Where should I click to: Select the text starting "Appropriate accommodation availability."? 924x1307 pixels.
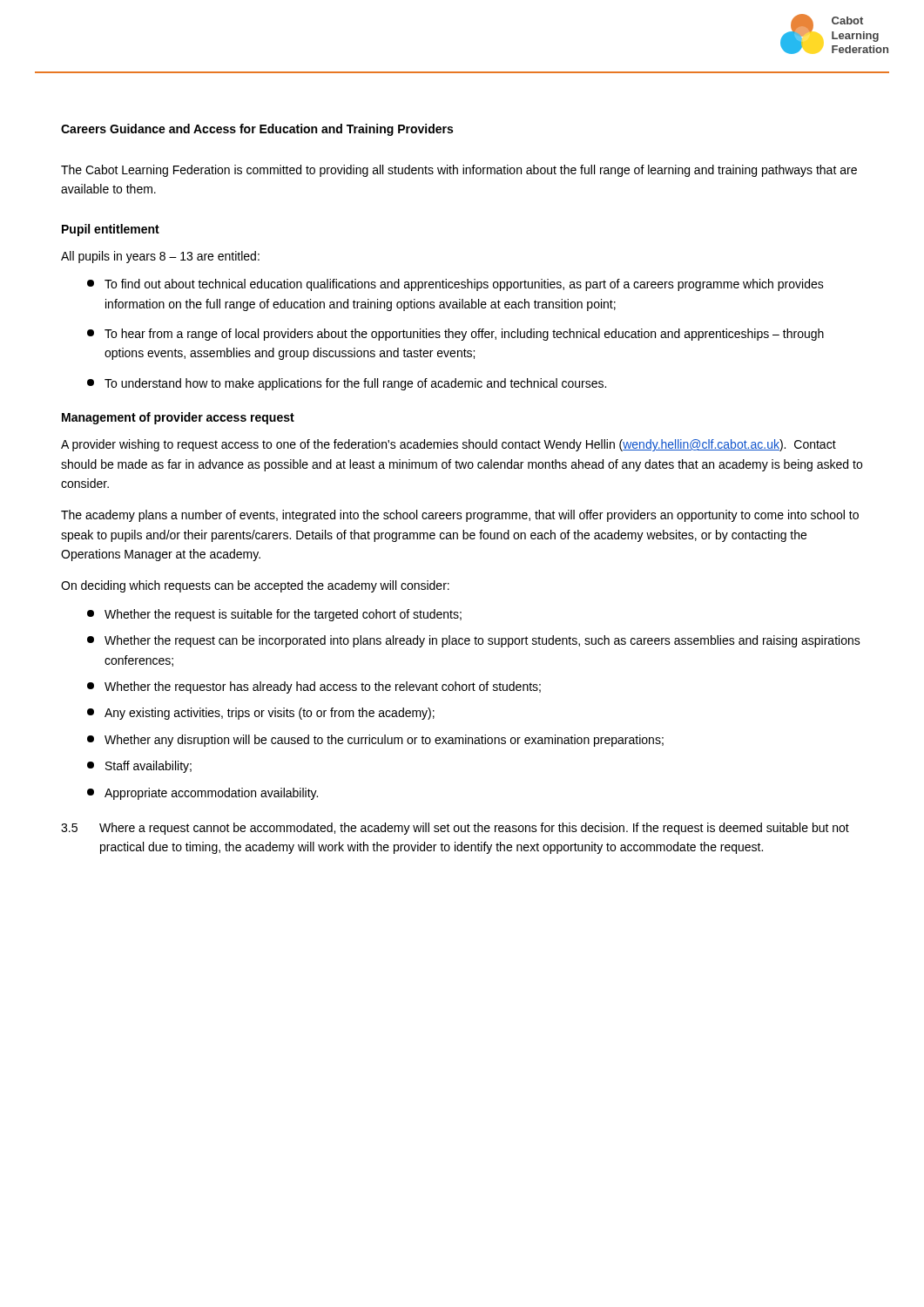pyautogui.click(x=202, y=794)
